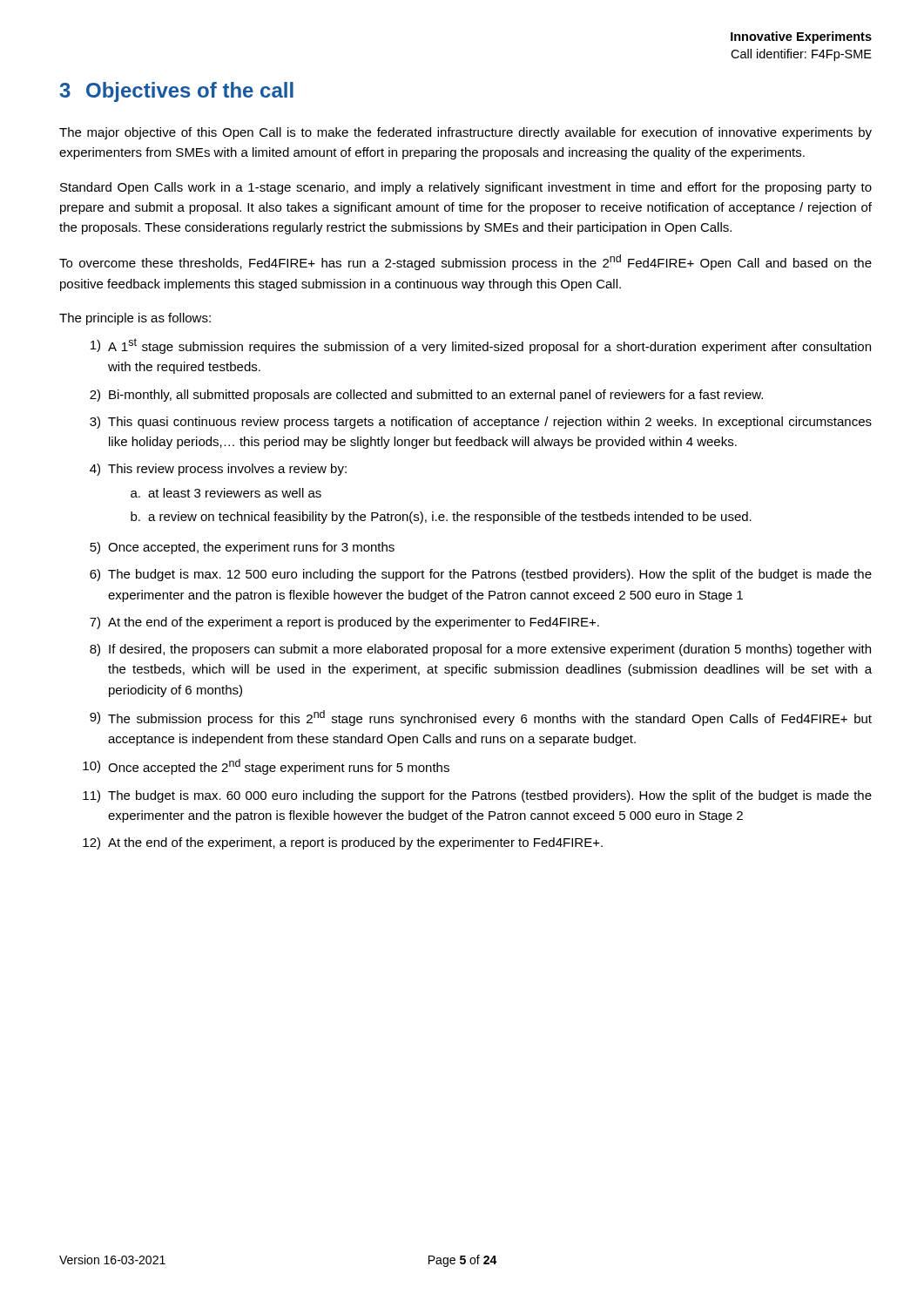Locate the block of text that opens with "9) The submission"

click(465, 728)
